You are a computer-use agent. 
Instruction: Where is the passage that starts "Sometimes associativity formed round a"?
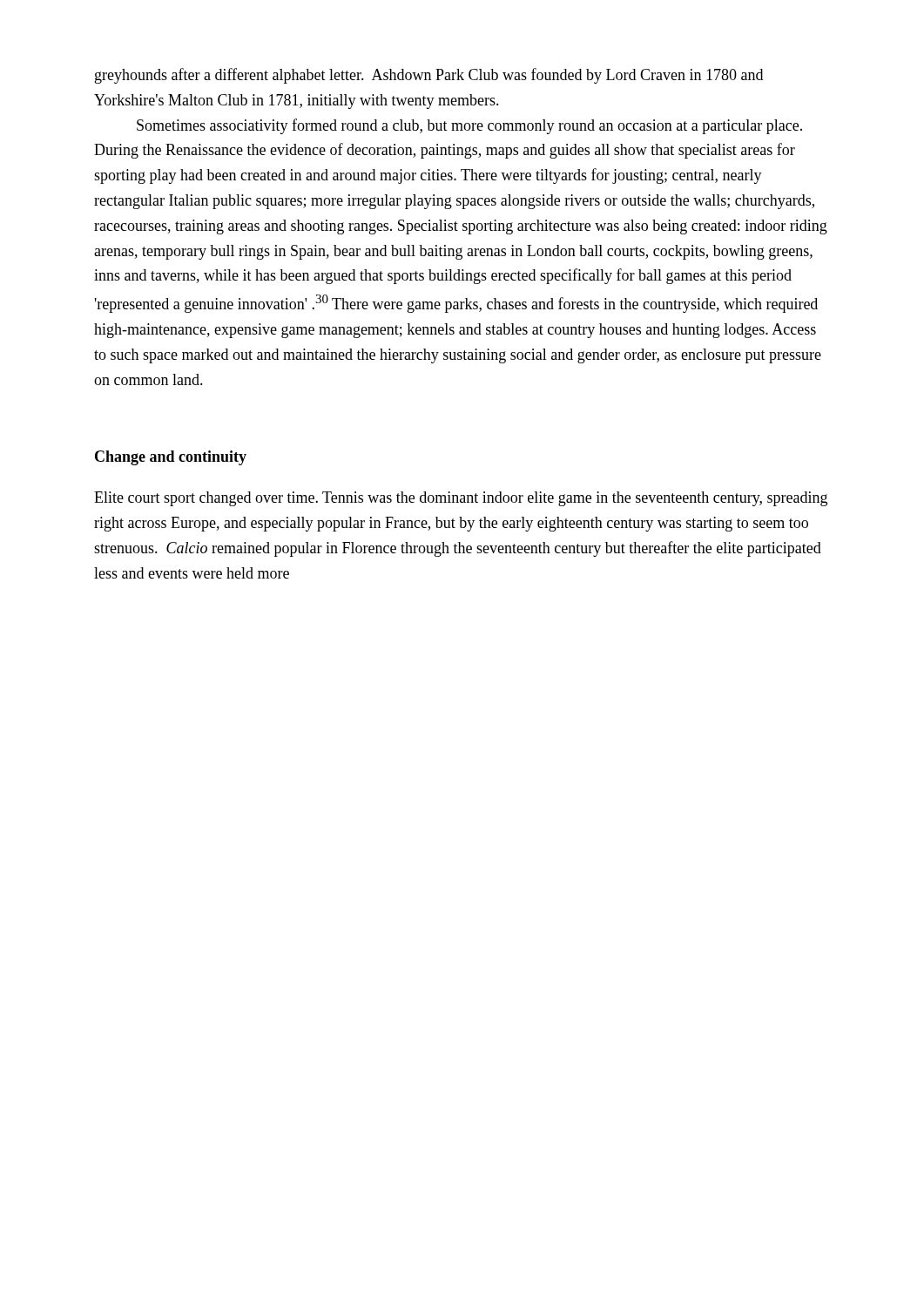point(462,253)
